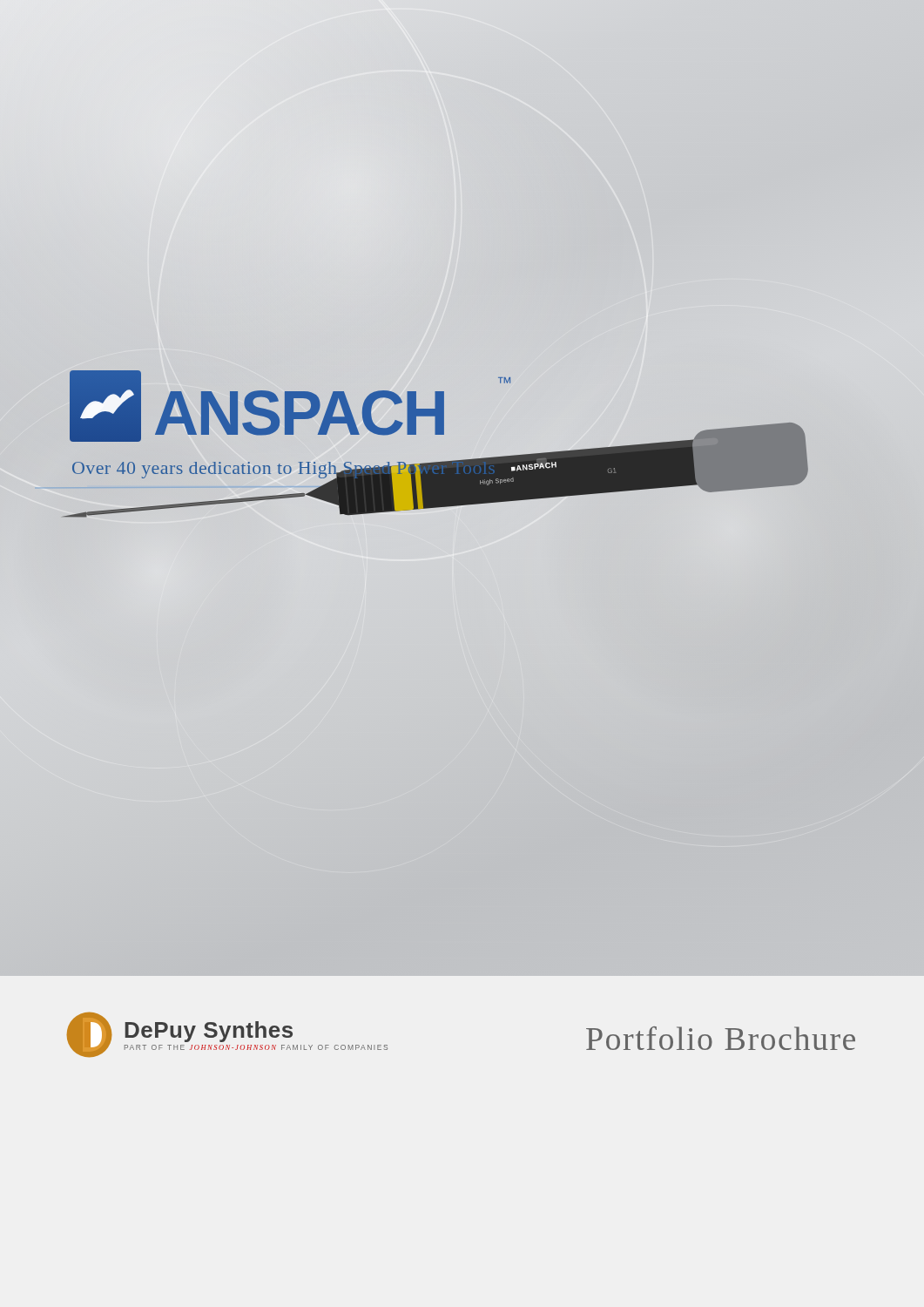
Task: Navigate to the passage starting "ANSPACH ™"
Action: [x=296, y=412]
